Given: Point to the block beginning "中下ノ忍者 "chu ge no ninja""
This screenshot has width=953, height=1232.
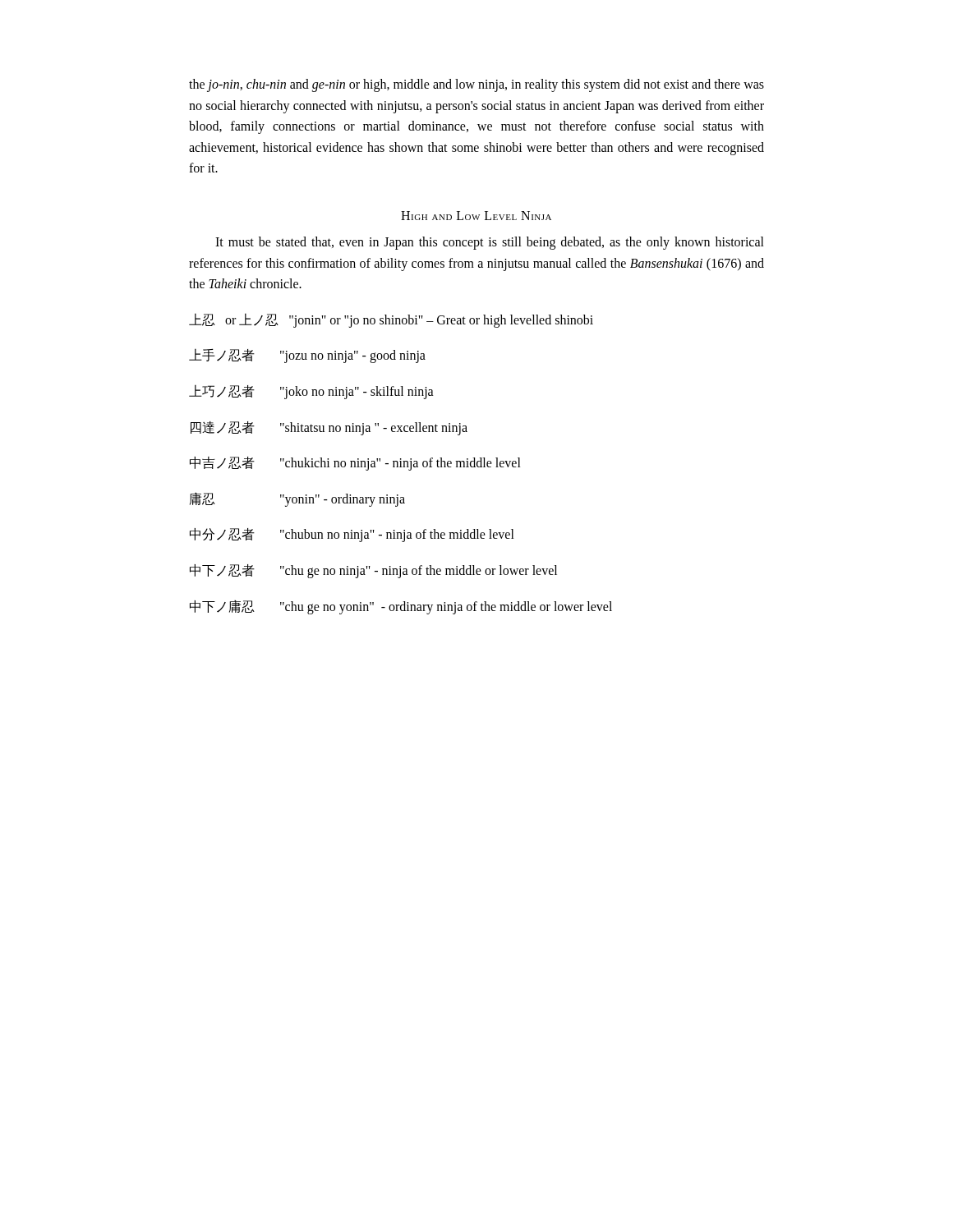Looking at the screenshot, I should [x=476, y=571].
